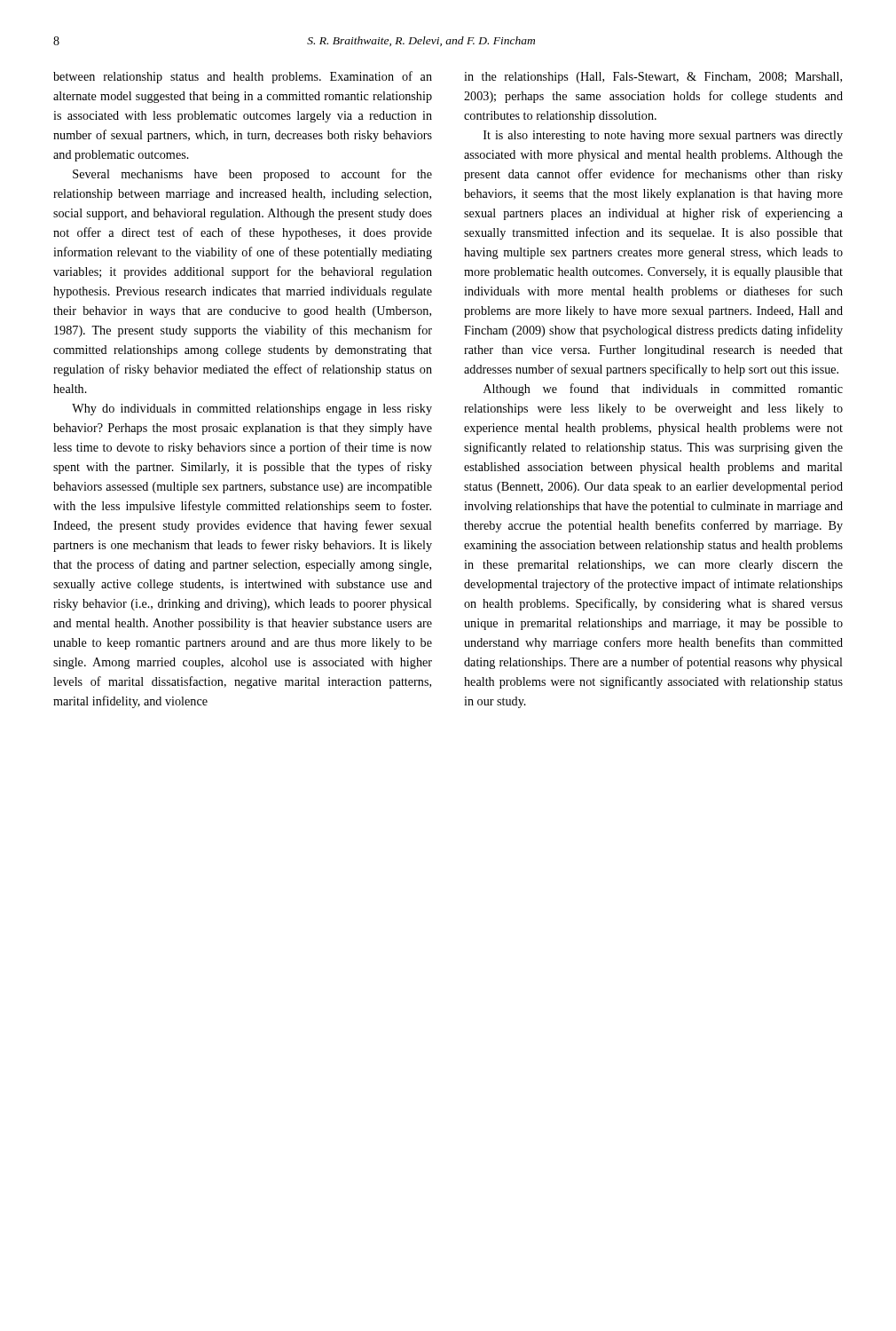896x1331 pixels.
Task: Point to the block beginning "between relationship status and"
Action: click(x=243, y=77)
